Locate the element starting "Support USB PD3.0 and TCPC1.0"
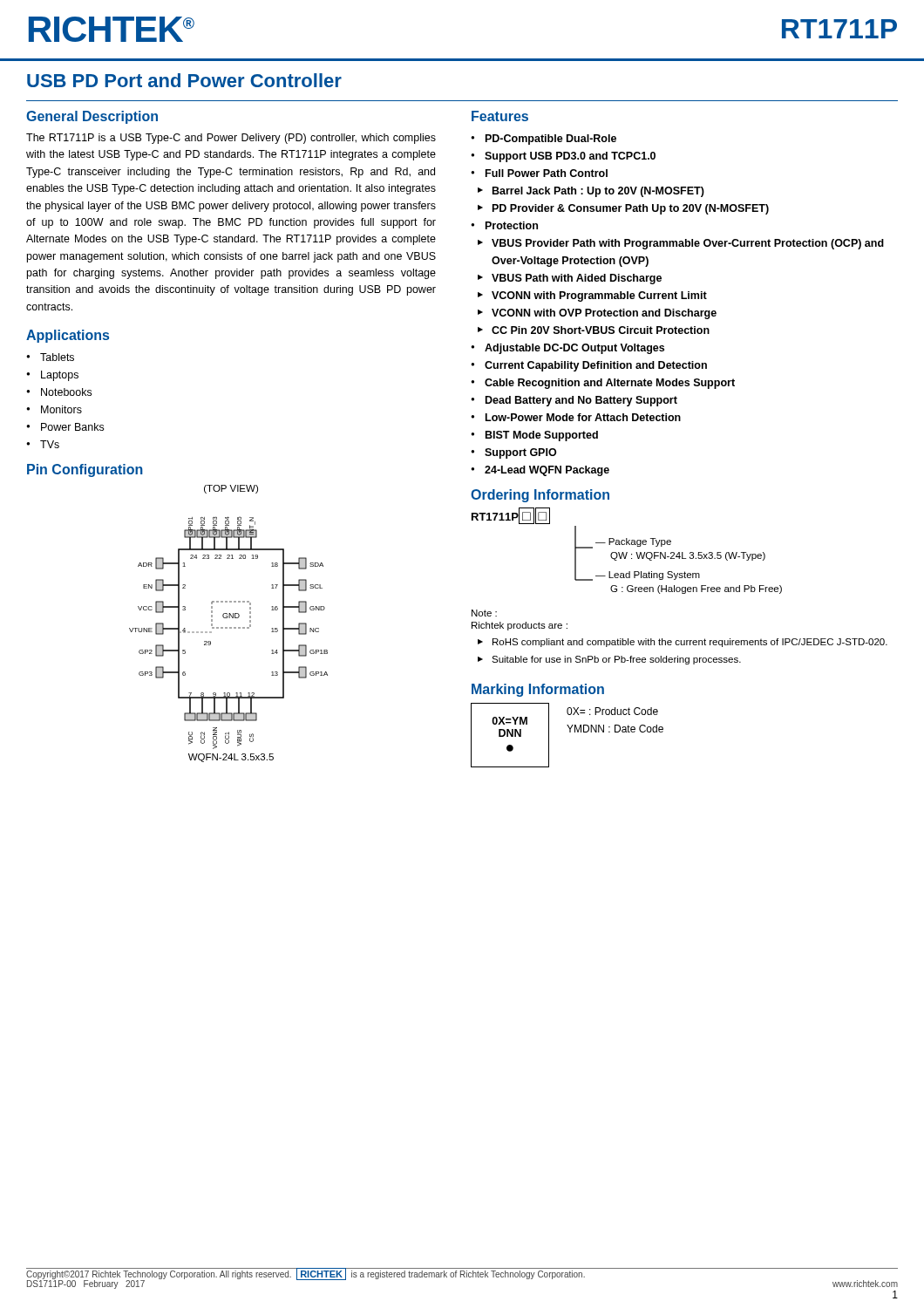Screen dimensions: 1308x924 [570, 156]
